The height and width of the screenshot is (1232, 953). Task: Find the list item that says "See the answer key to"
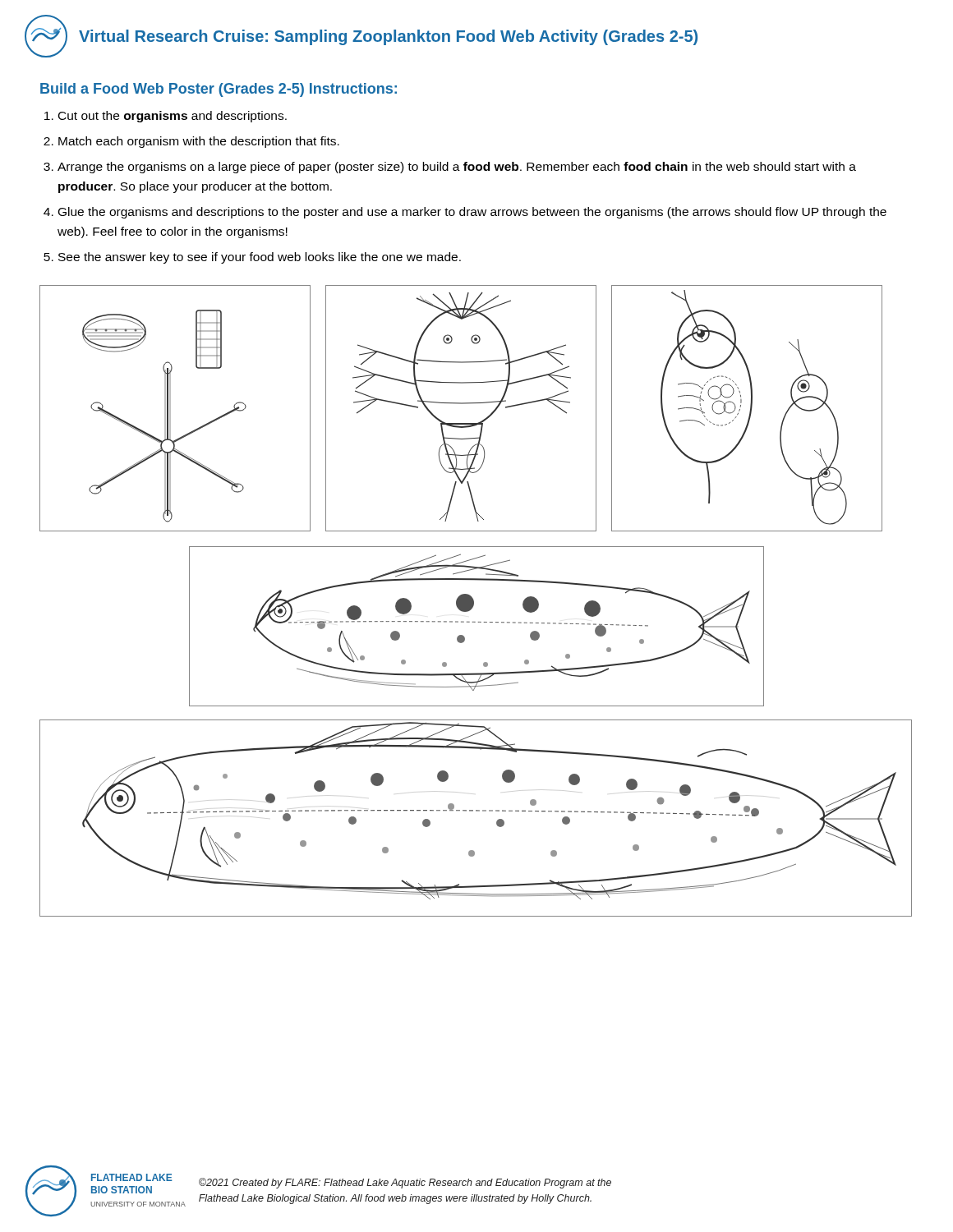260,257
